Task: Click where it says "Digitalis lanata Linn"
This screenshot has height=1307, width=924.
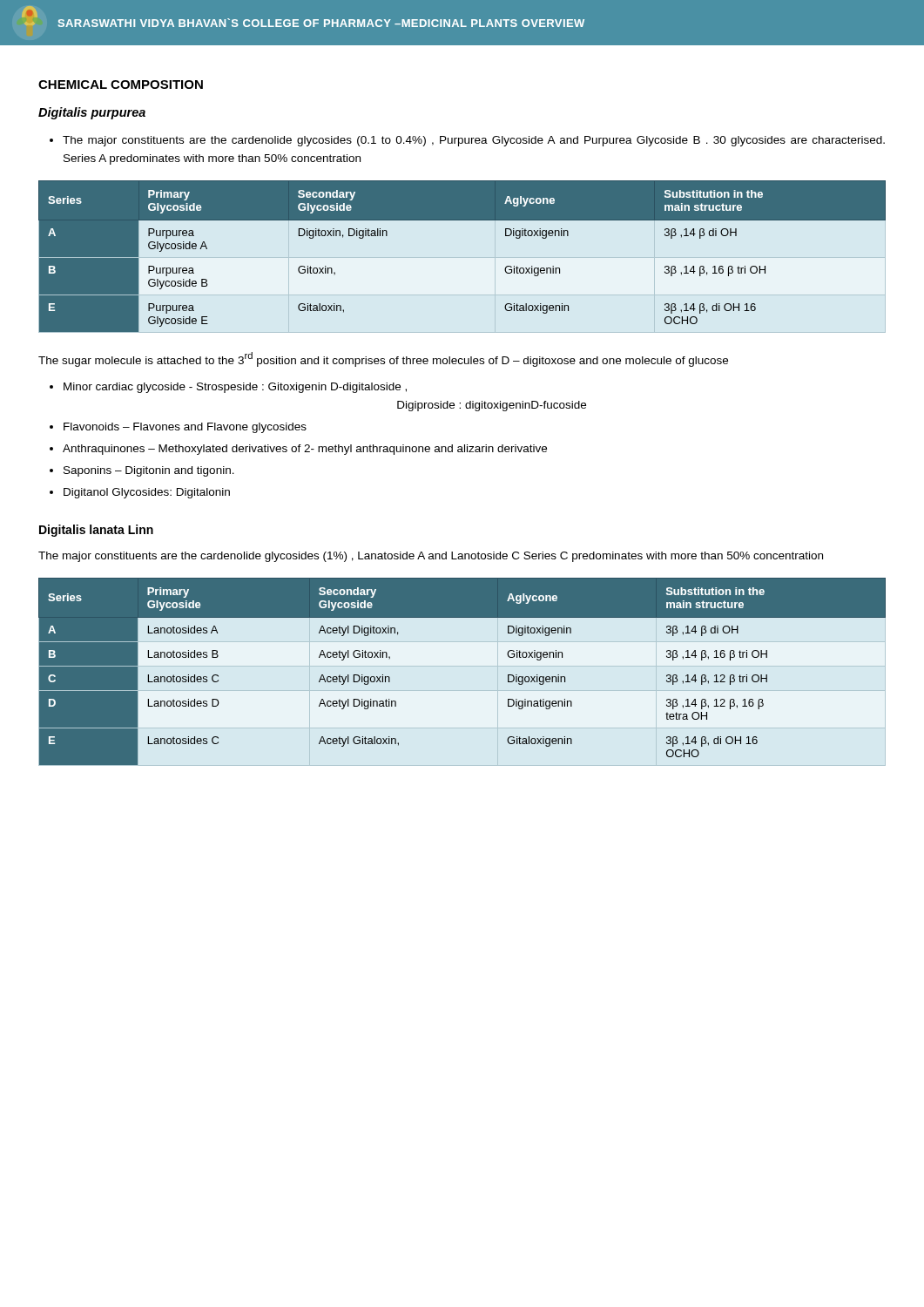Action: click(96, 530)
